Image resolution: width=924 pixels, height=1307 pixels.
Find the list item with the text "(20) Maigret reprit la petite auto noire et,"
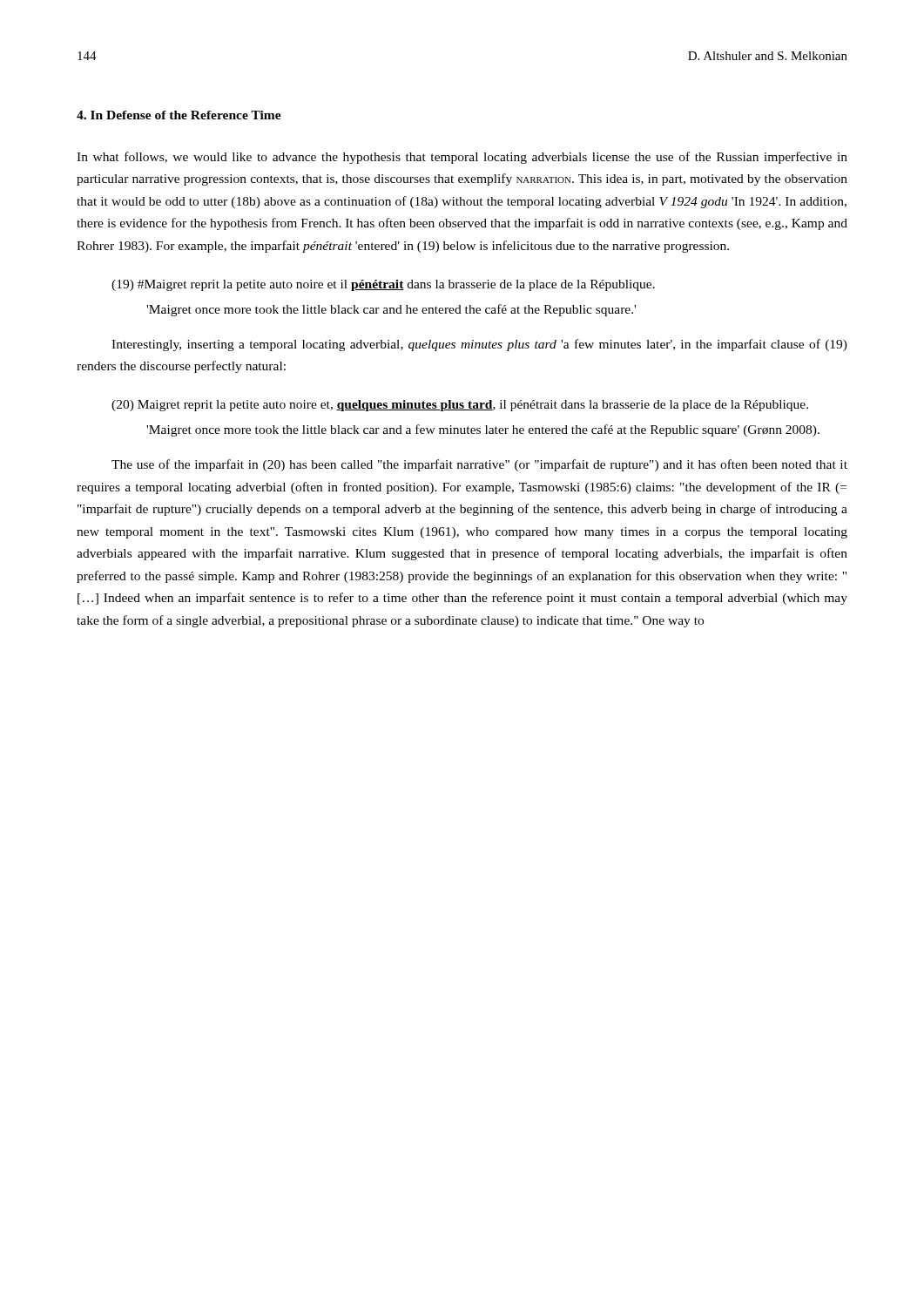click(x=479, y=417)
